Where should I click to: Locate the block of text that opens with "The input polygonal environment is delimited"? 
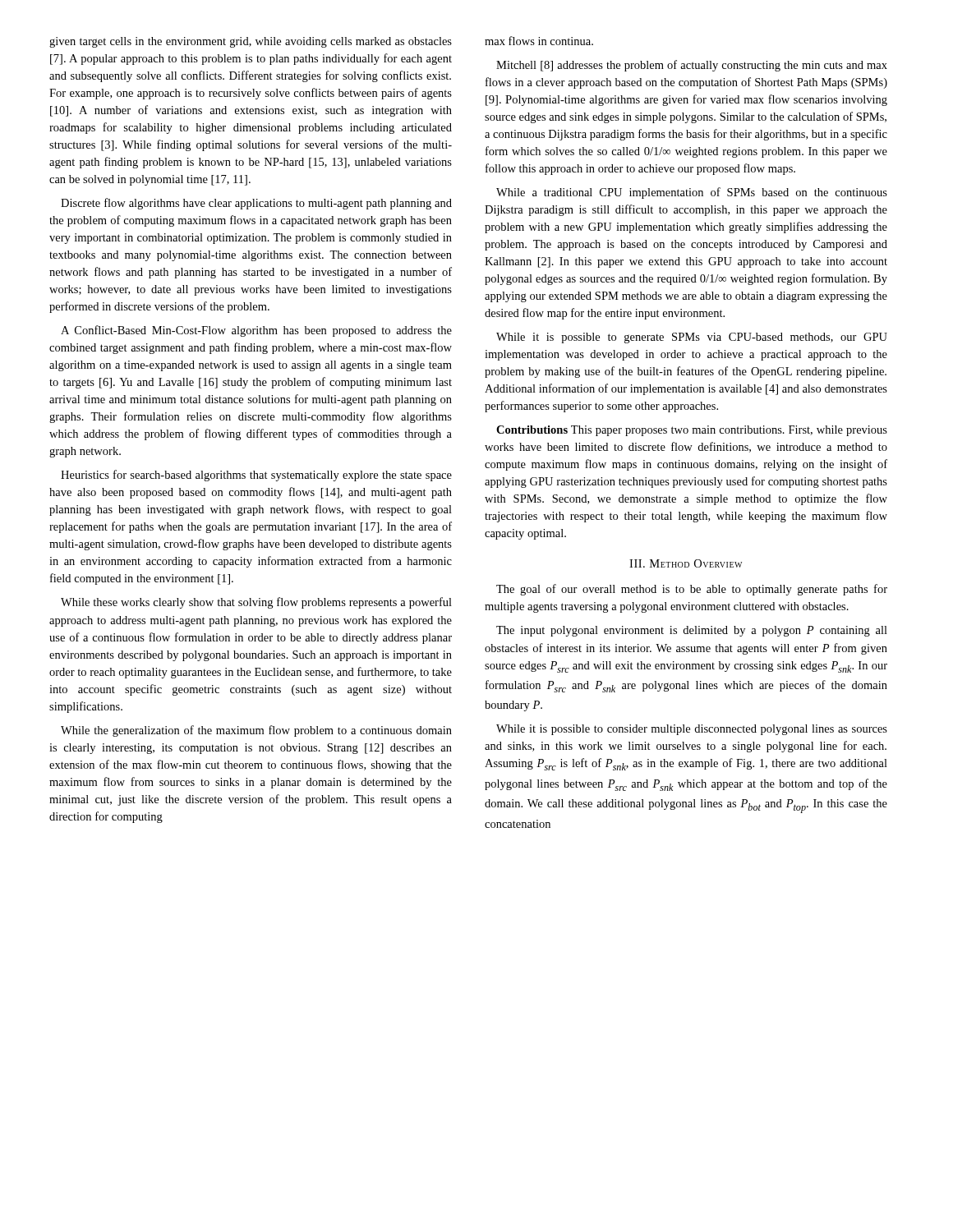[x=686, y=668]
